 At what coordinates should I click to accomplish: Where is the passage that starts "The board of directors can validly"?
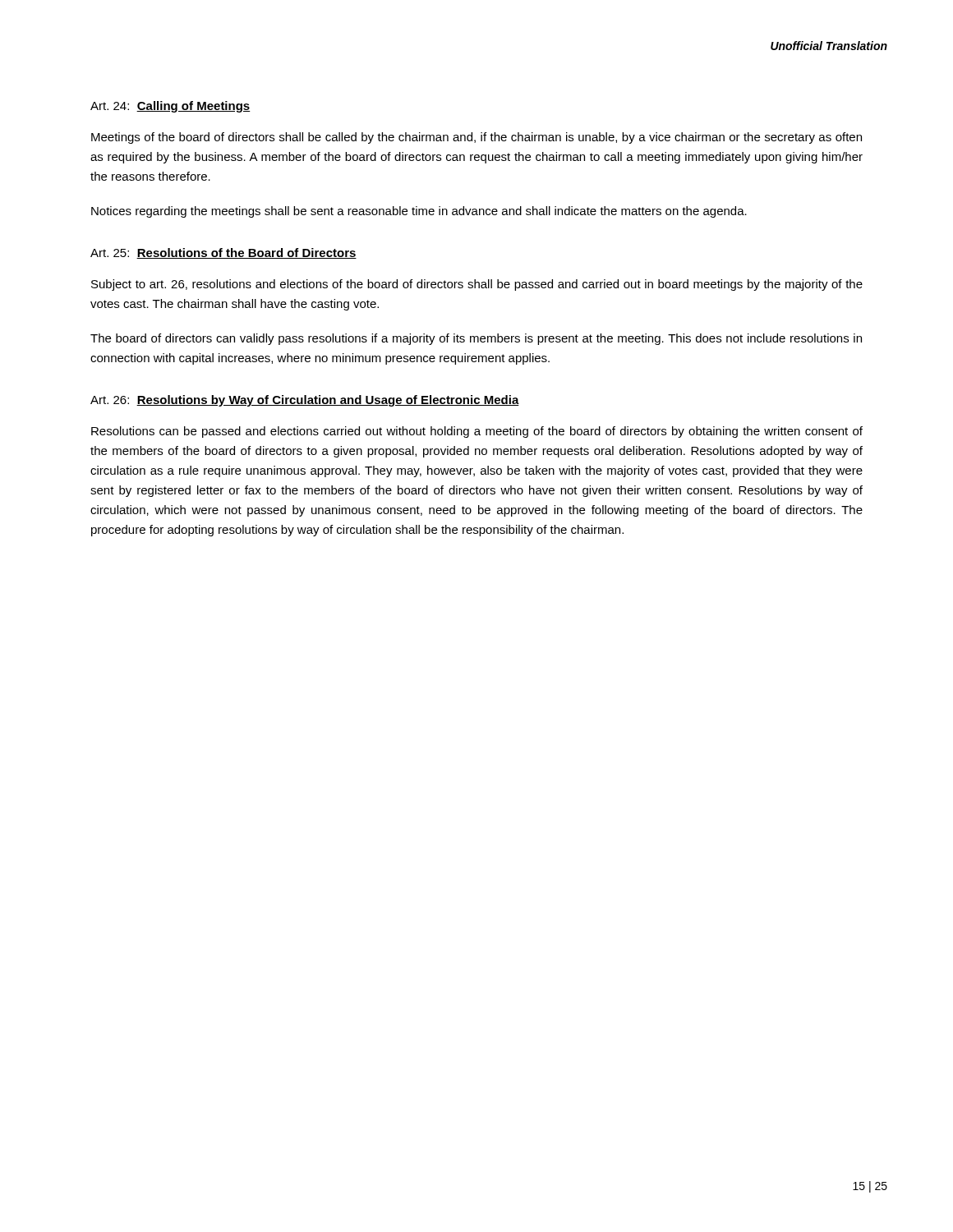coord(476,348)
